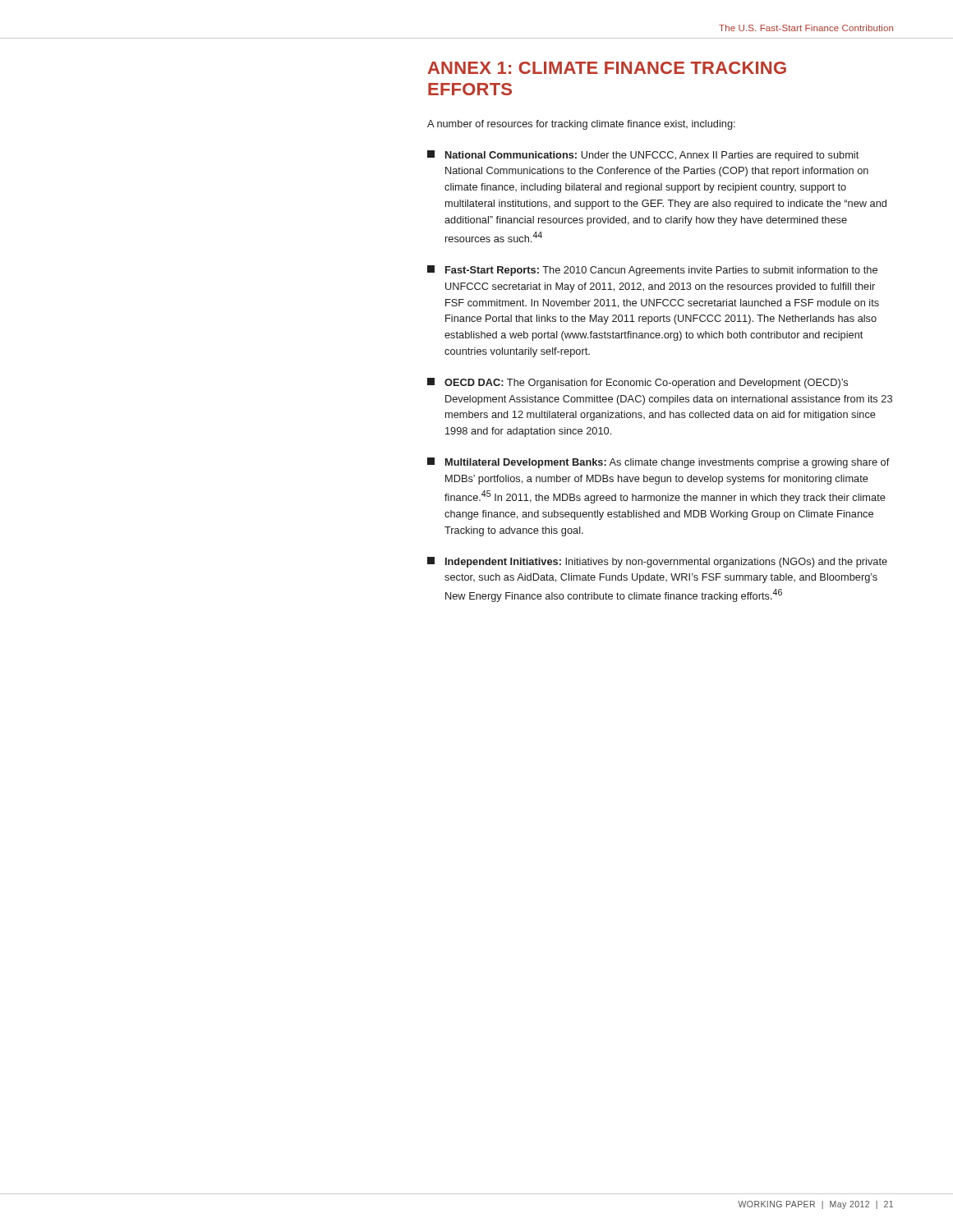
Task: Locate the element starting "Fast-Start Reports: The 2010 Cancun Agreements invite Parties"
Action: (661, 311)
